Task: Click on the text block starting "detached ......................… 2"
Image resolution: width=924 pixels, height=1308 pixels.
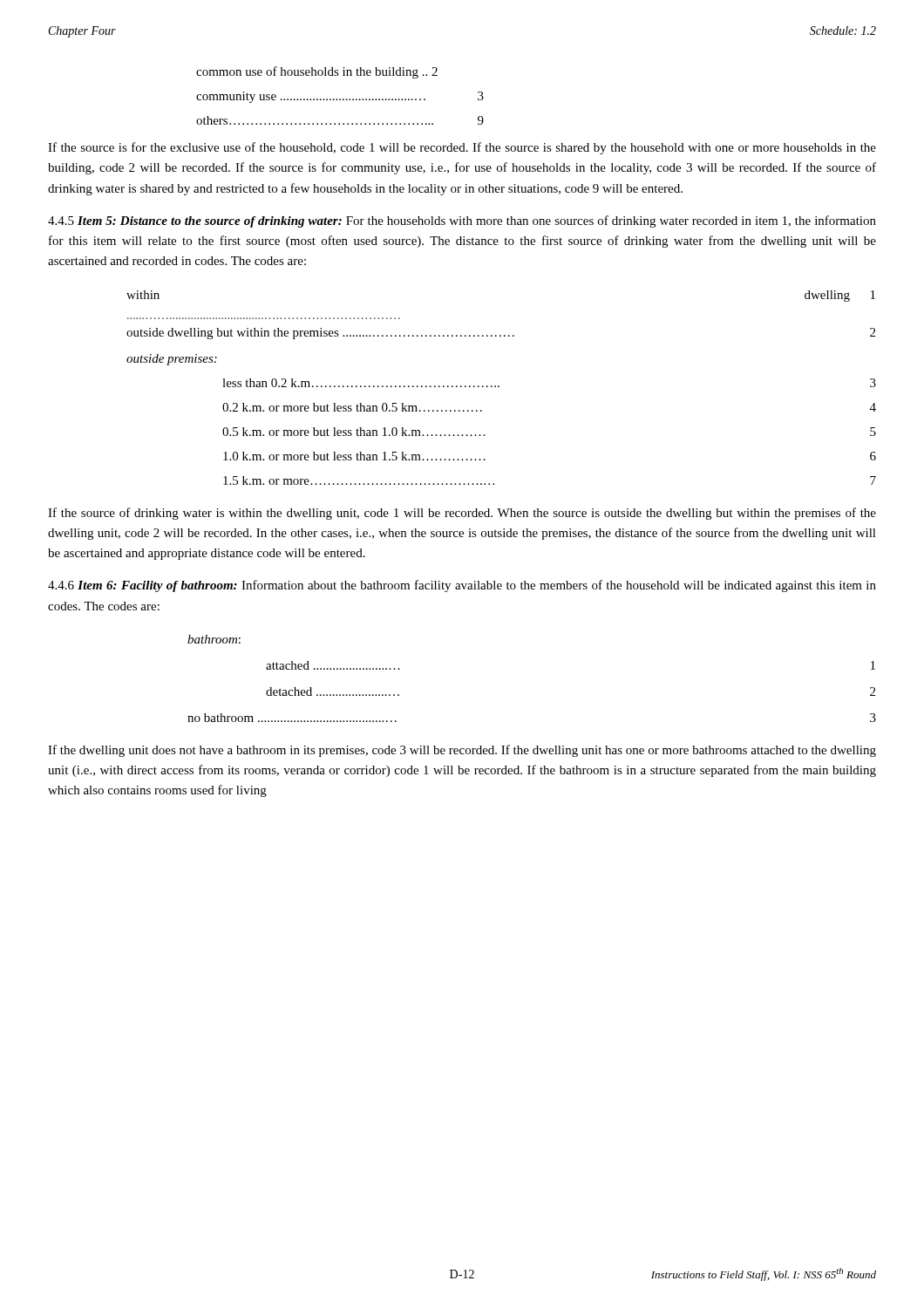Action: (298, 691)
